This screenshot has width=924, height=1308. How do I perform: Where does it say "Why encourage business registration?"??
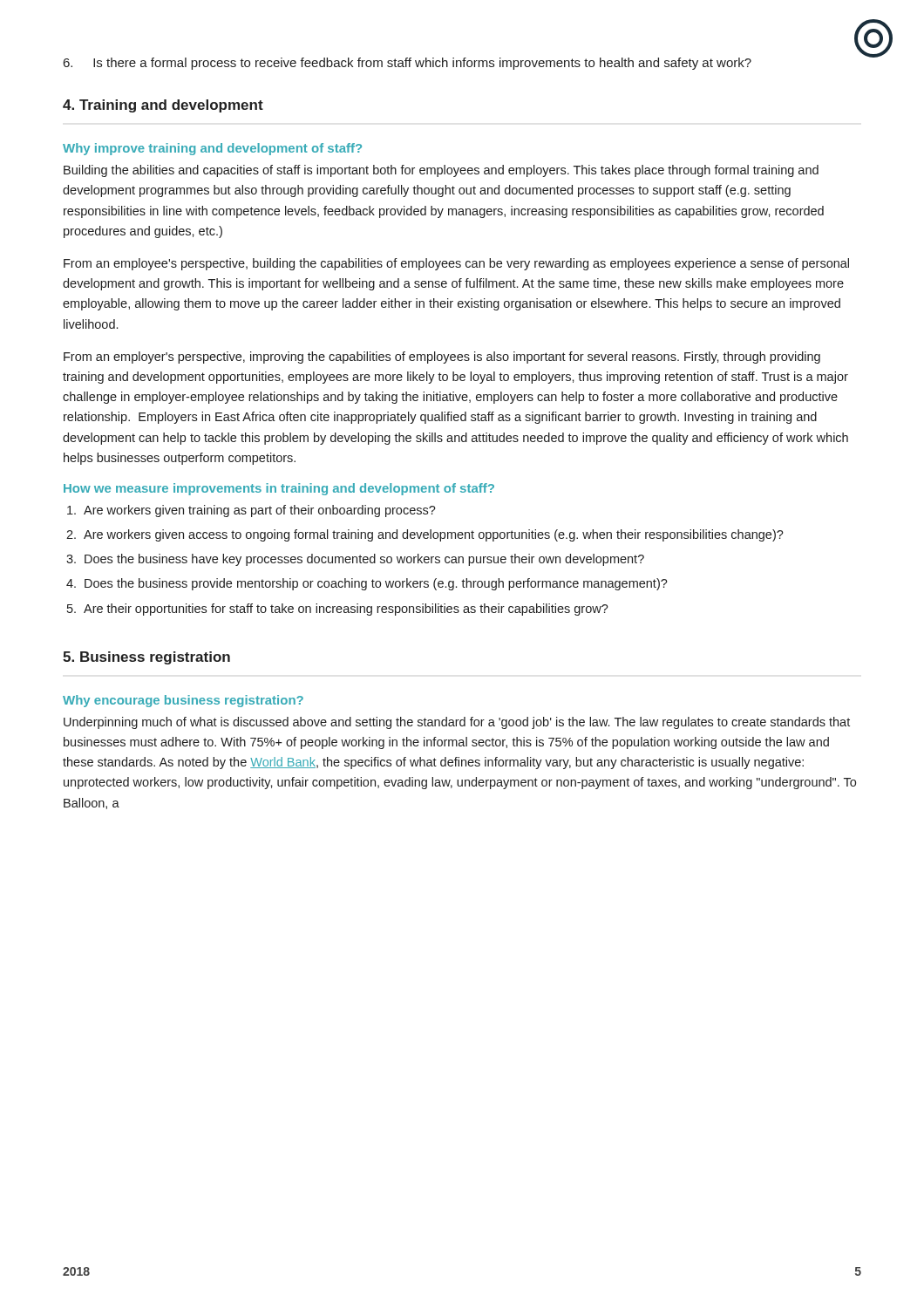coord(183,700)
